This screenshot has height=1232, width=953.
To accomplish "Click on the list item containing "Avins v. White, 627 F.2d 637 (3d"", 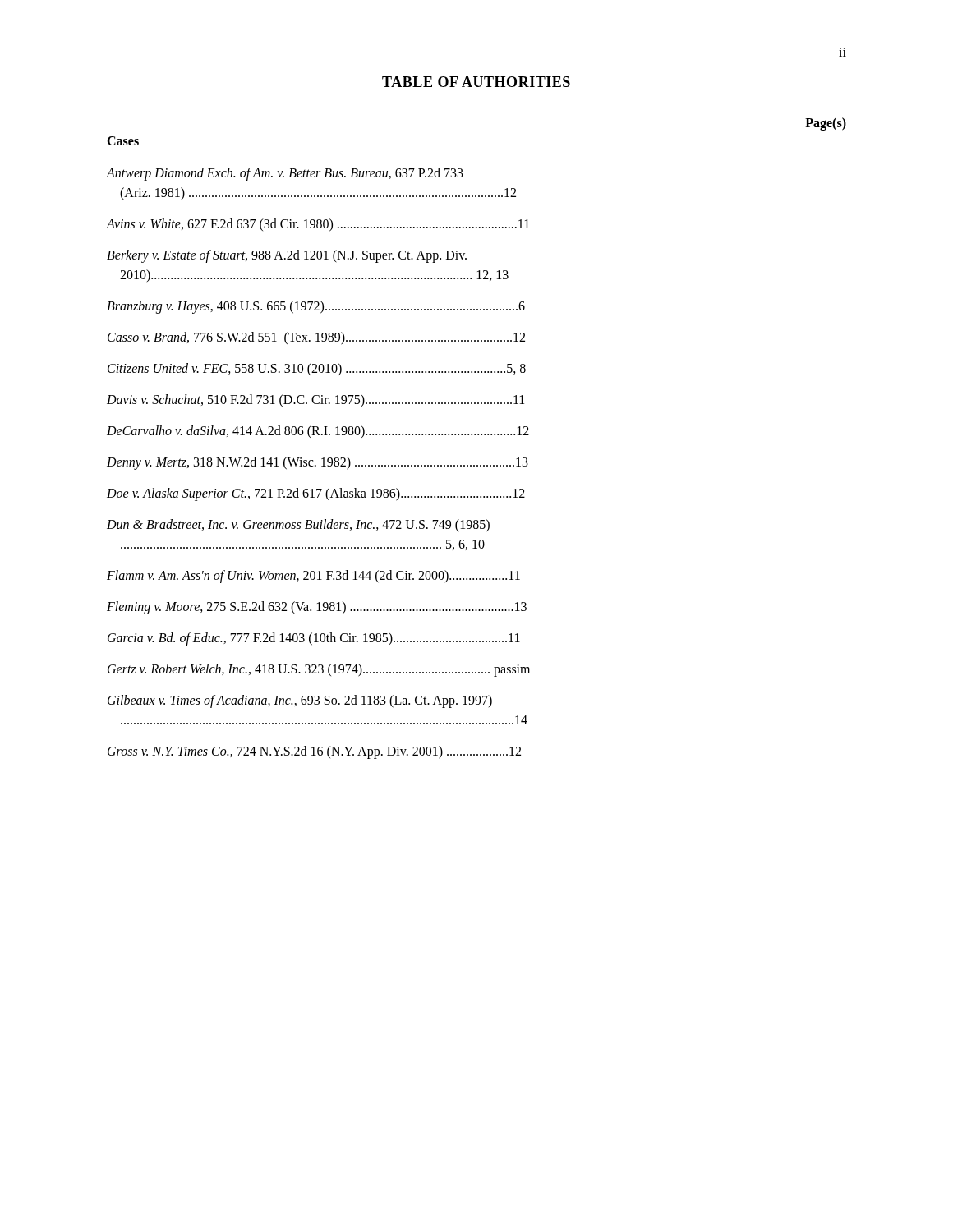I will pyautogui.click(x=476, y=224).
